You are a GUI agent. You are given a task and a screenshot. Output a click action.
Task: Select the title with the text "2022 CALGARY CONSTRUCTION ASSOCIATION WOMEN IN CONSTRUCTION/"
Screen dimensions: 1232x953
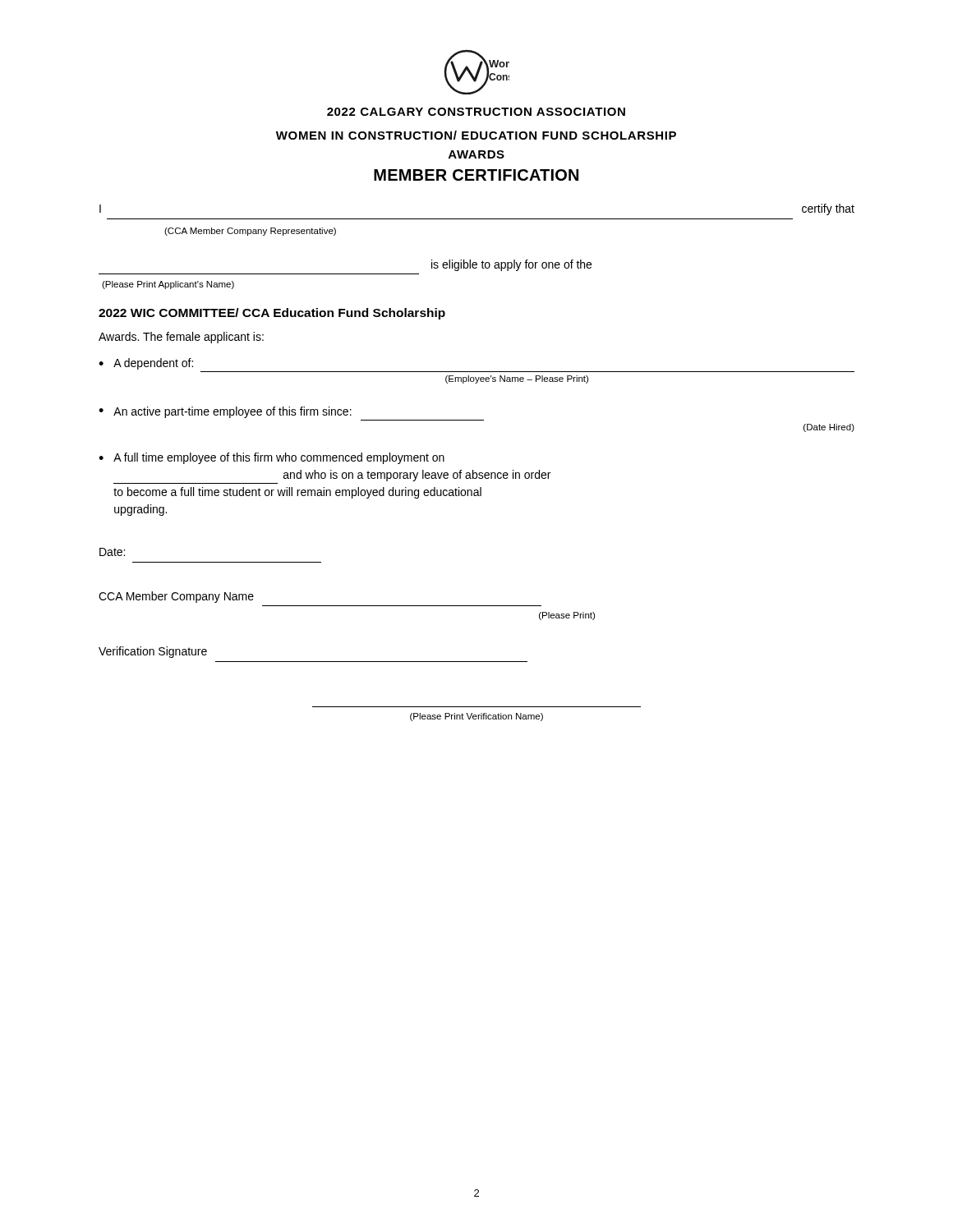[476, 144]
